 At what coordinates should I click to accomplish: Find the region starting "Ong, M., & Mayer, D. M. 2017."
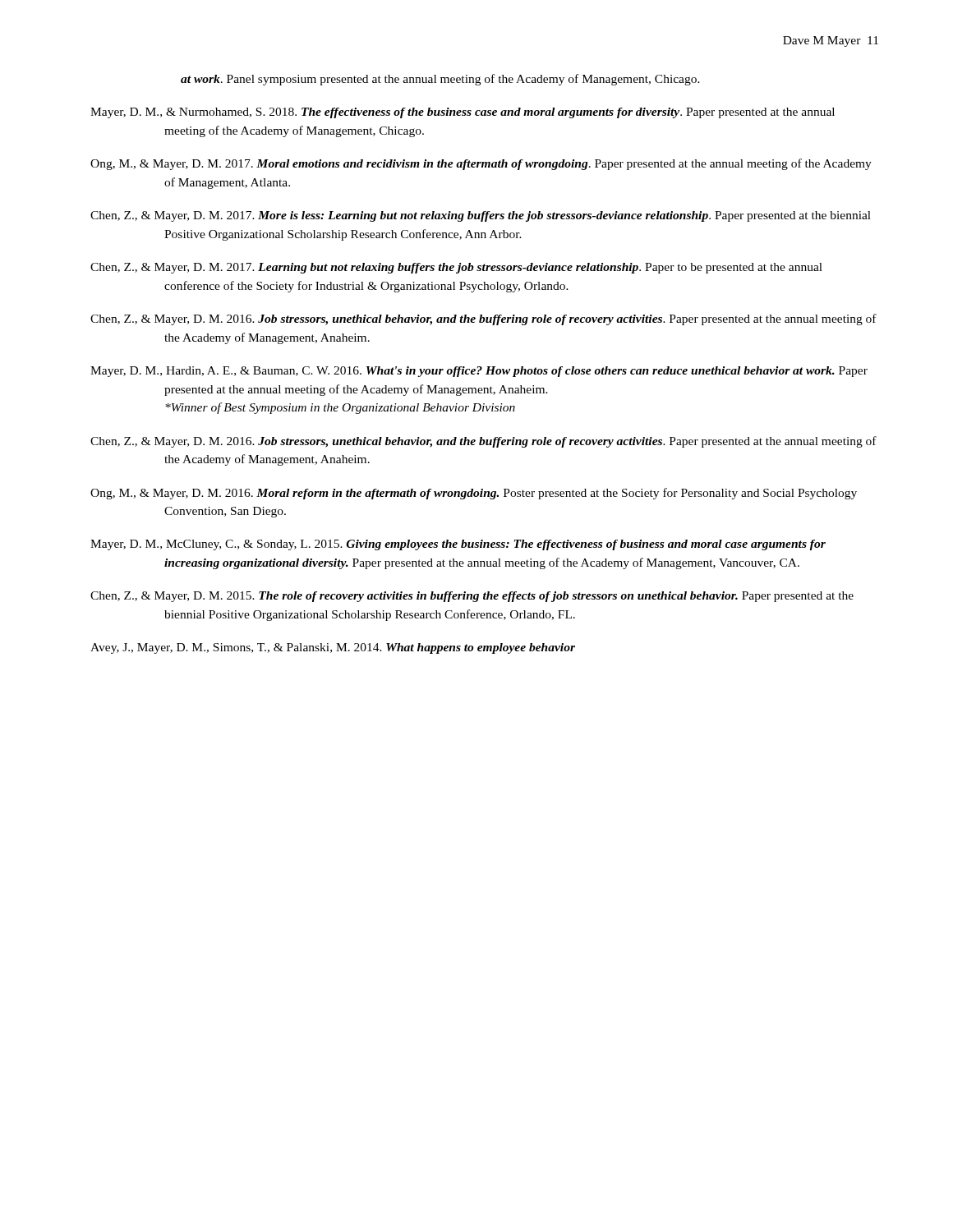point(481,173)
